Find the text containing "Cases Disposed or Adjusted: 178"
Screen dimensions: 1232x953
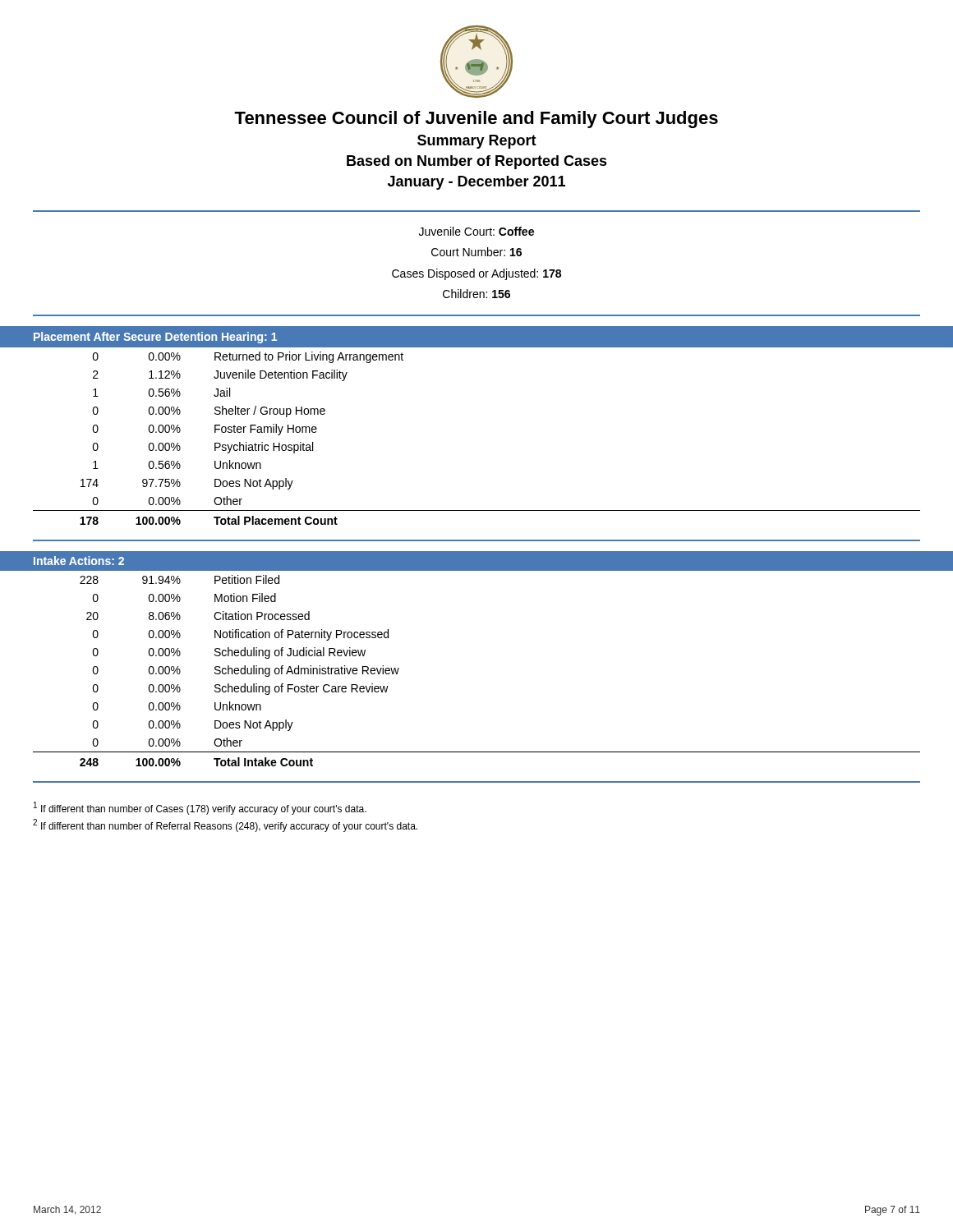tap(476, 273)
